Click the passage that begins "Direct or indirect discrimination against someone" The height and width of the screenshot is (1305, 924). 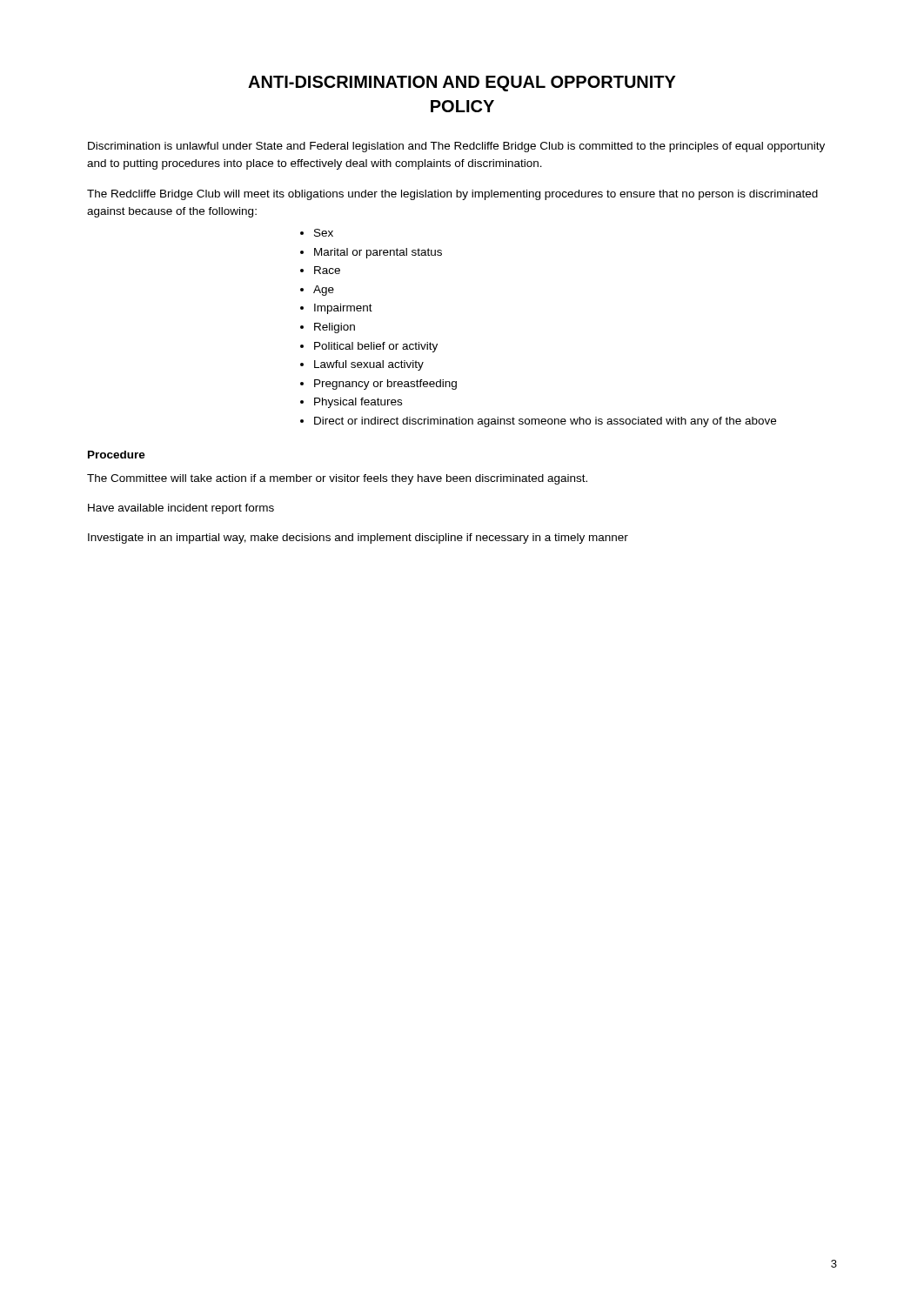pyautogui.click(x=545, y=421)
